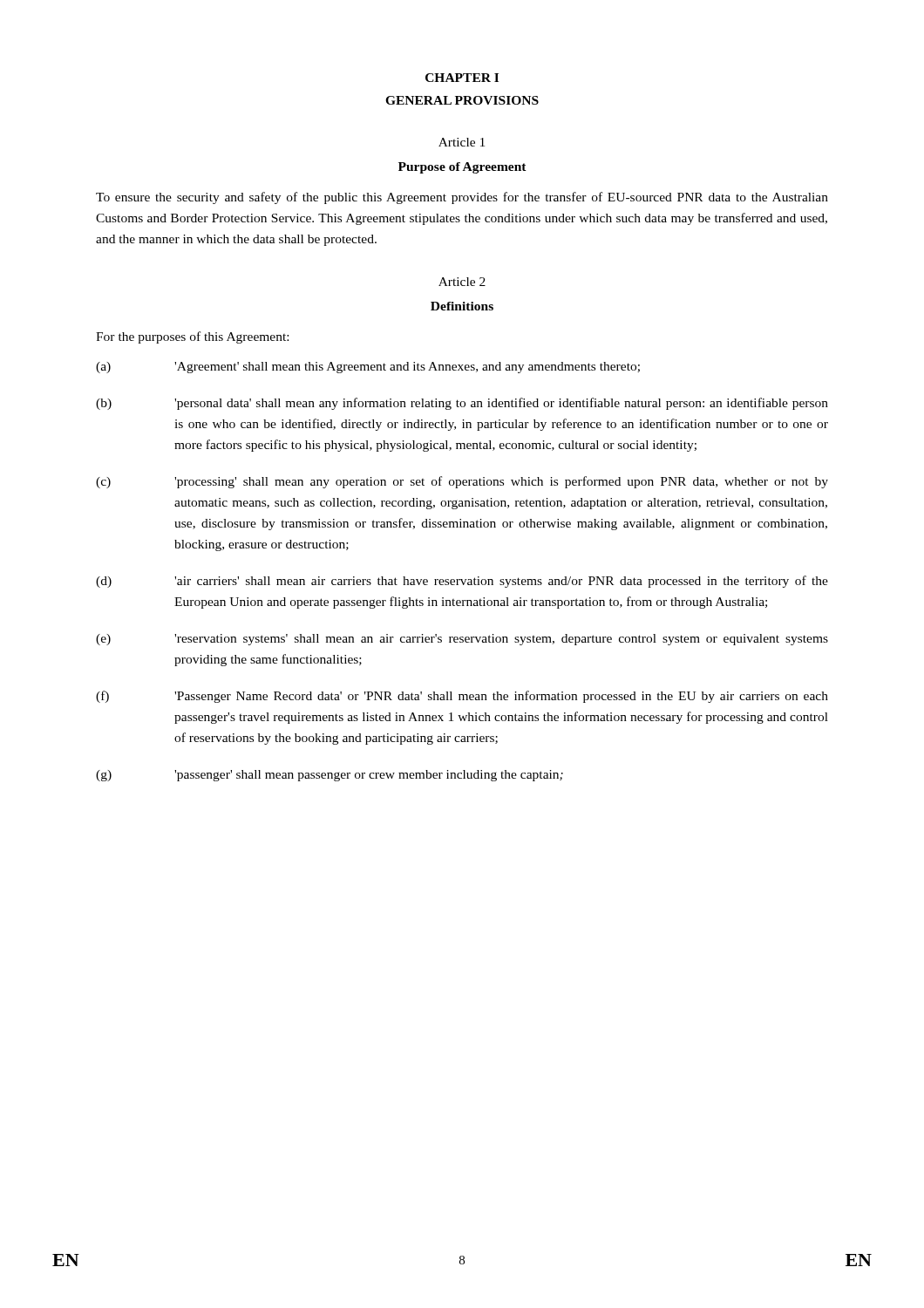The width and height of the screenshot is (924, 1308).
Task: Find the element starting "(d) 'air carriers'"
Action: click(462, 591)
